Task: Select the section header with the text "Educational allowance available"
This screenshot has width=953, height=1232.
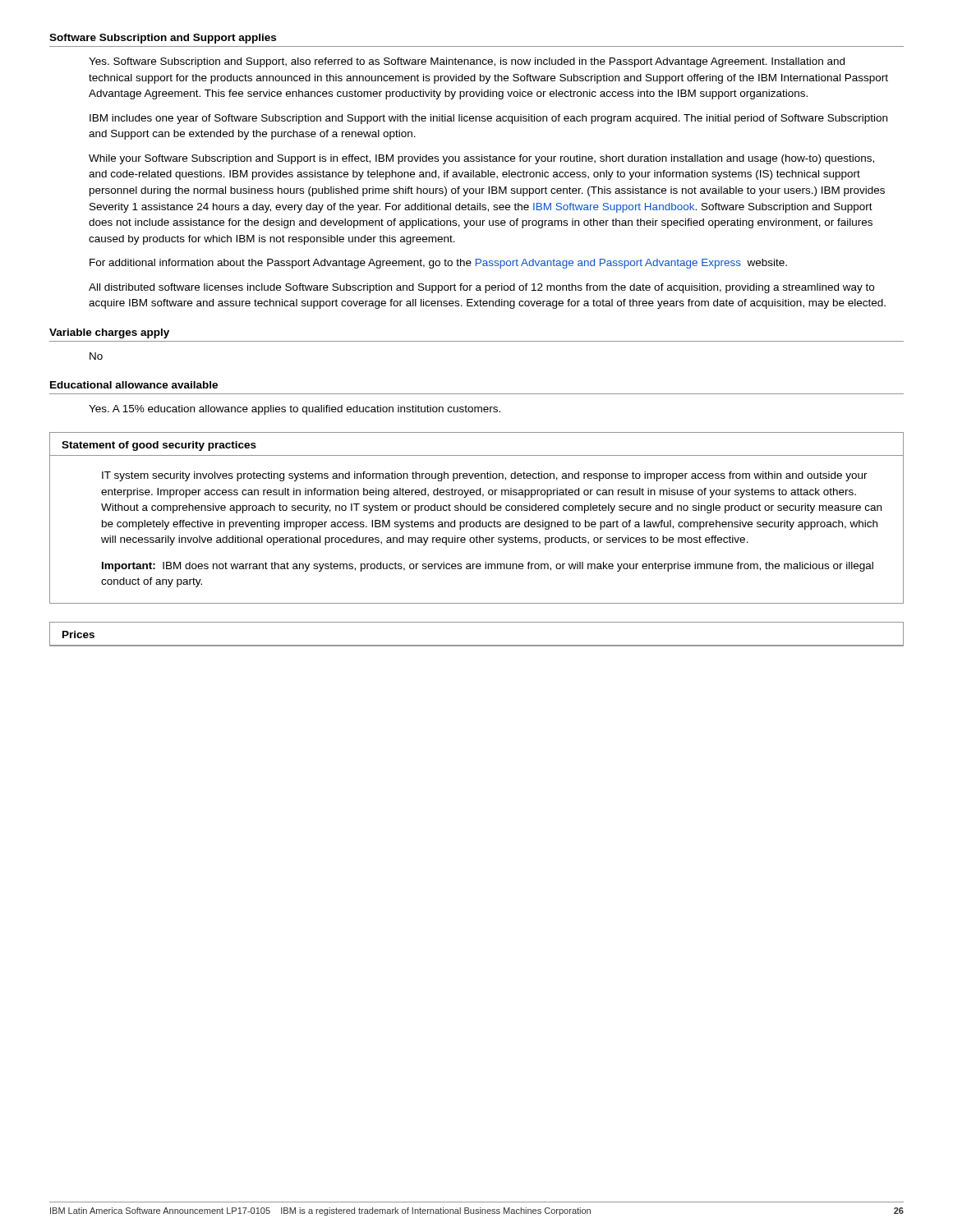Action: [x=134, y=385]
